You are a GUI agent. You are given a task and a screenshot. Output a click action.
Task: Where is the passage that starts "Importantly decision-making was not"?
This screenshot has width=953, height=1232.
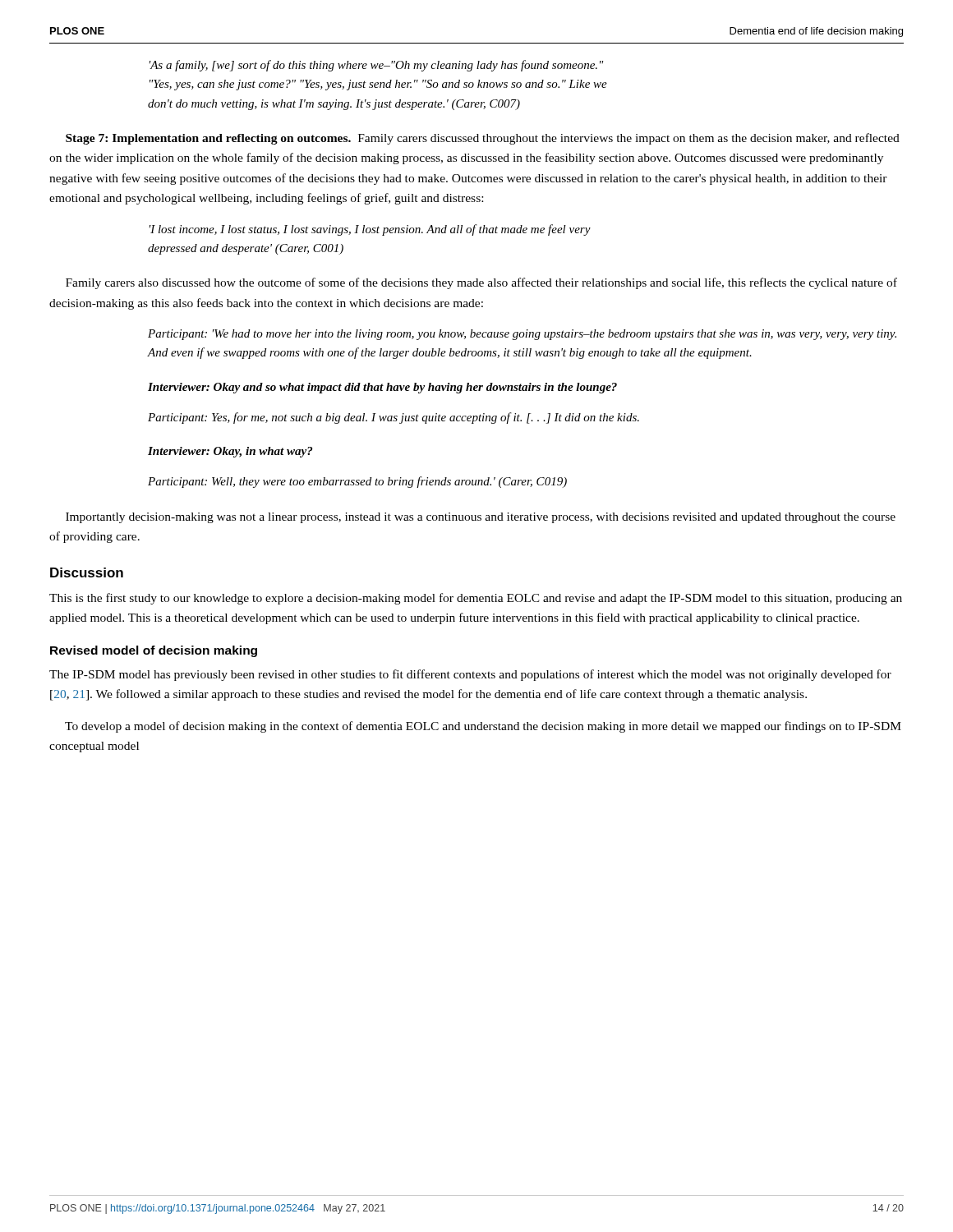(x=472, y=526)
